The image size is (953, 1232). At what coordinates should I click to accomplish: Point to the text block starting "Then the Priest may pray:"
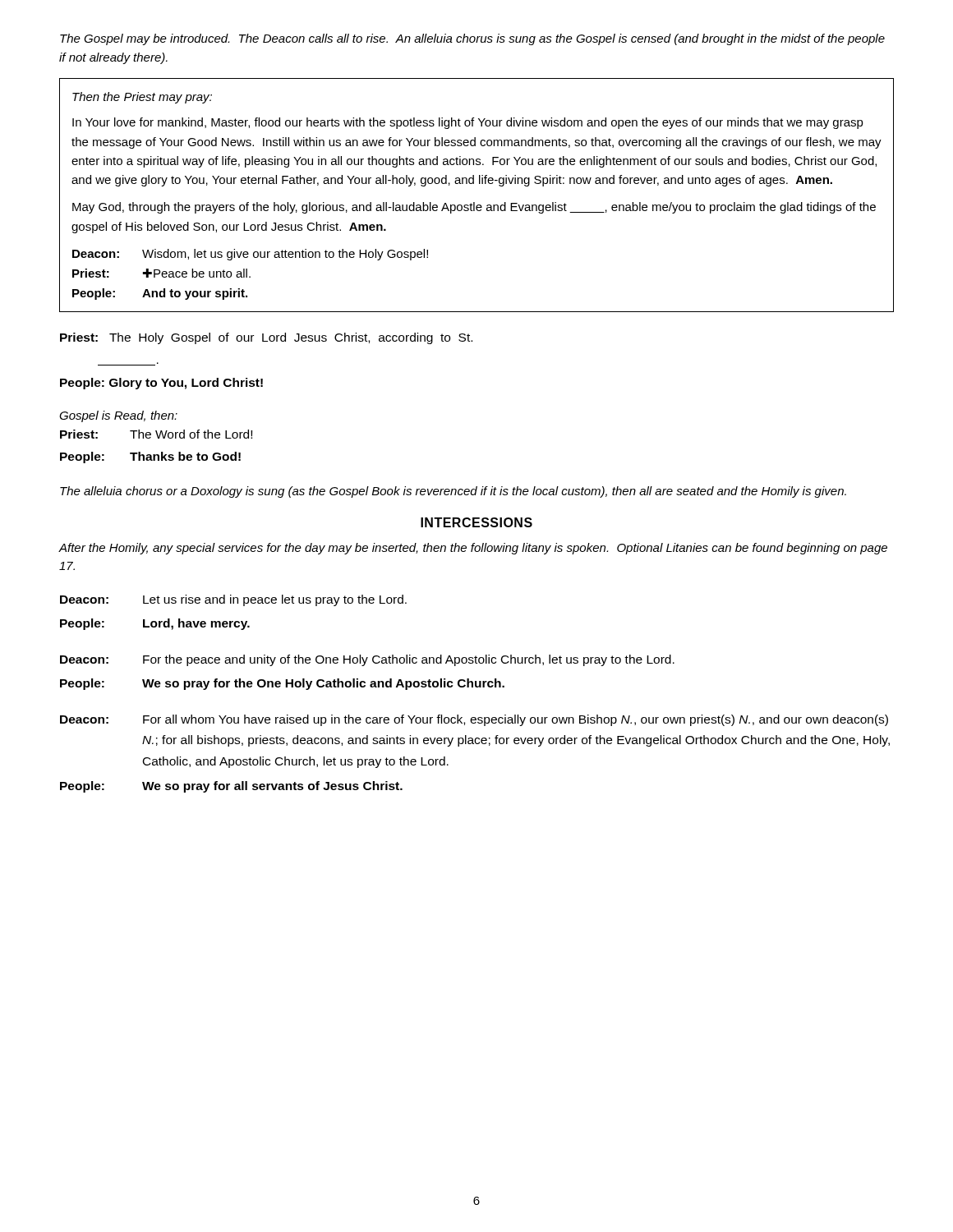(x=476, y=195)
